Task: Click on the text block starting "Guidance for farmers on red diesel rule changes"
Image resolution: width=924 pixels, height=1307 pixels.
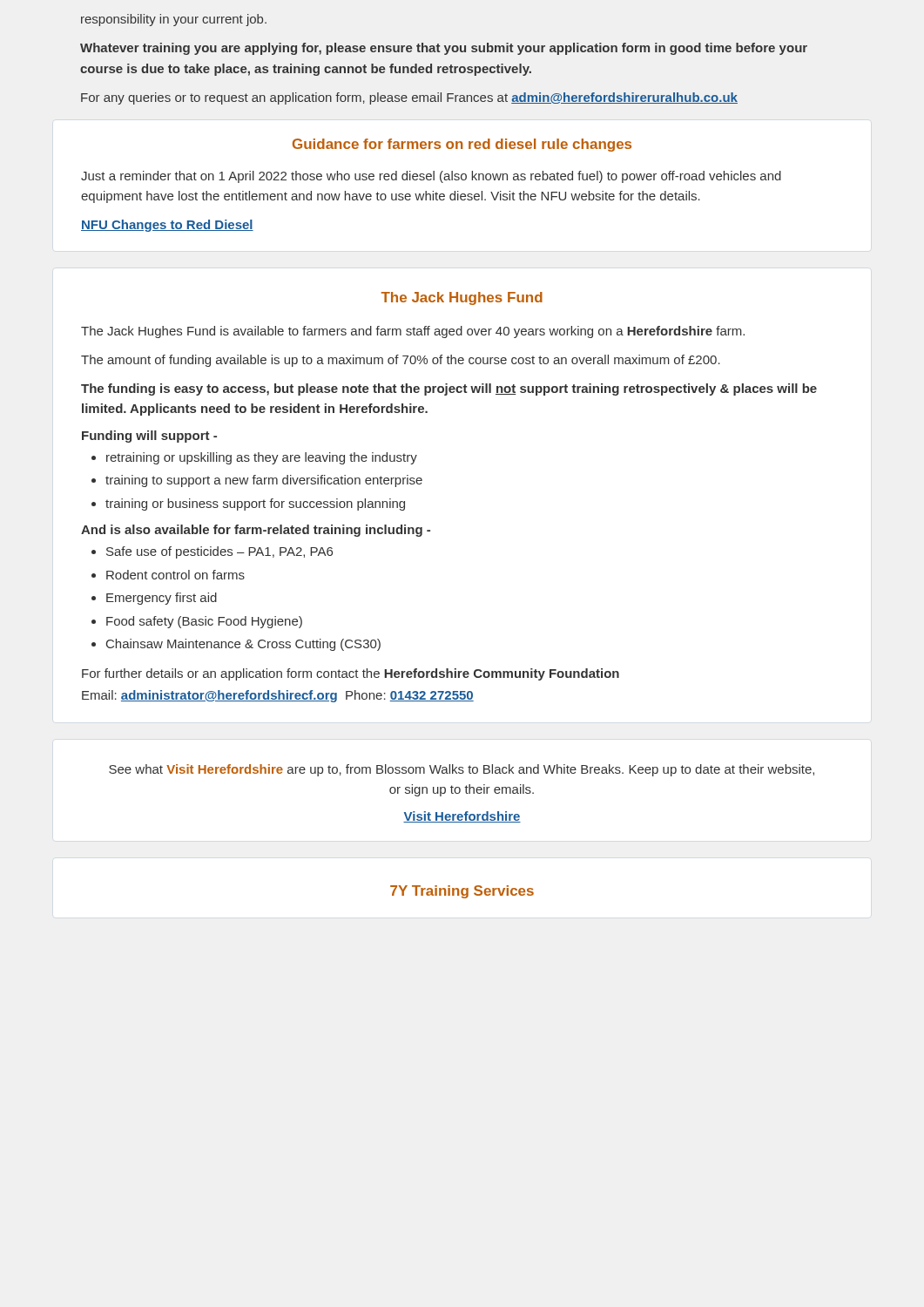Action: point(462,144)
